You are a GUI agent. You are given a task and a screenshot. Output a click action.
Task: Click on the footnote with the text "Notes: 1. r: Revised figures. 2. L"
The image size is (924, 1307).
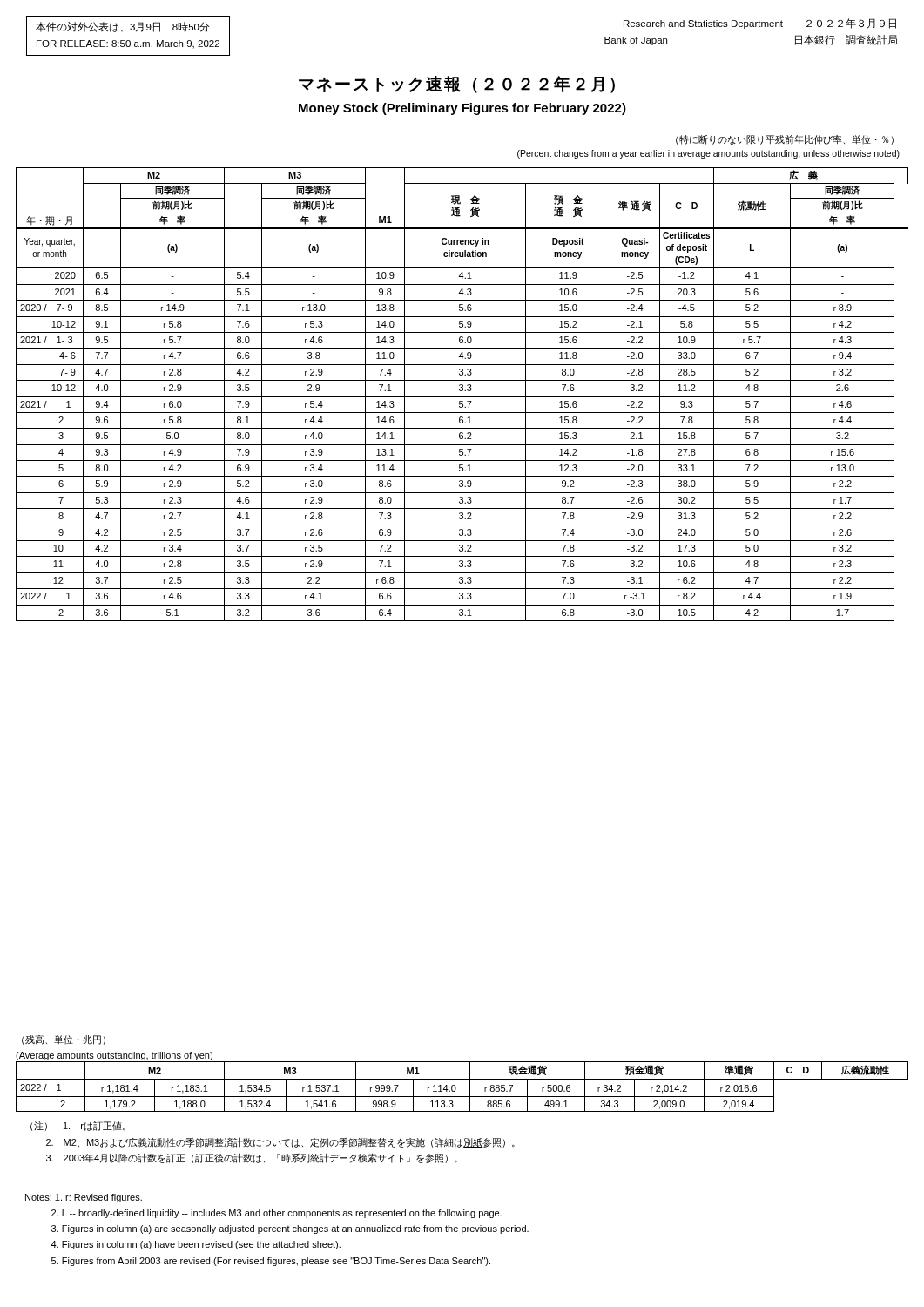(277, 1229)
